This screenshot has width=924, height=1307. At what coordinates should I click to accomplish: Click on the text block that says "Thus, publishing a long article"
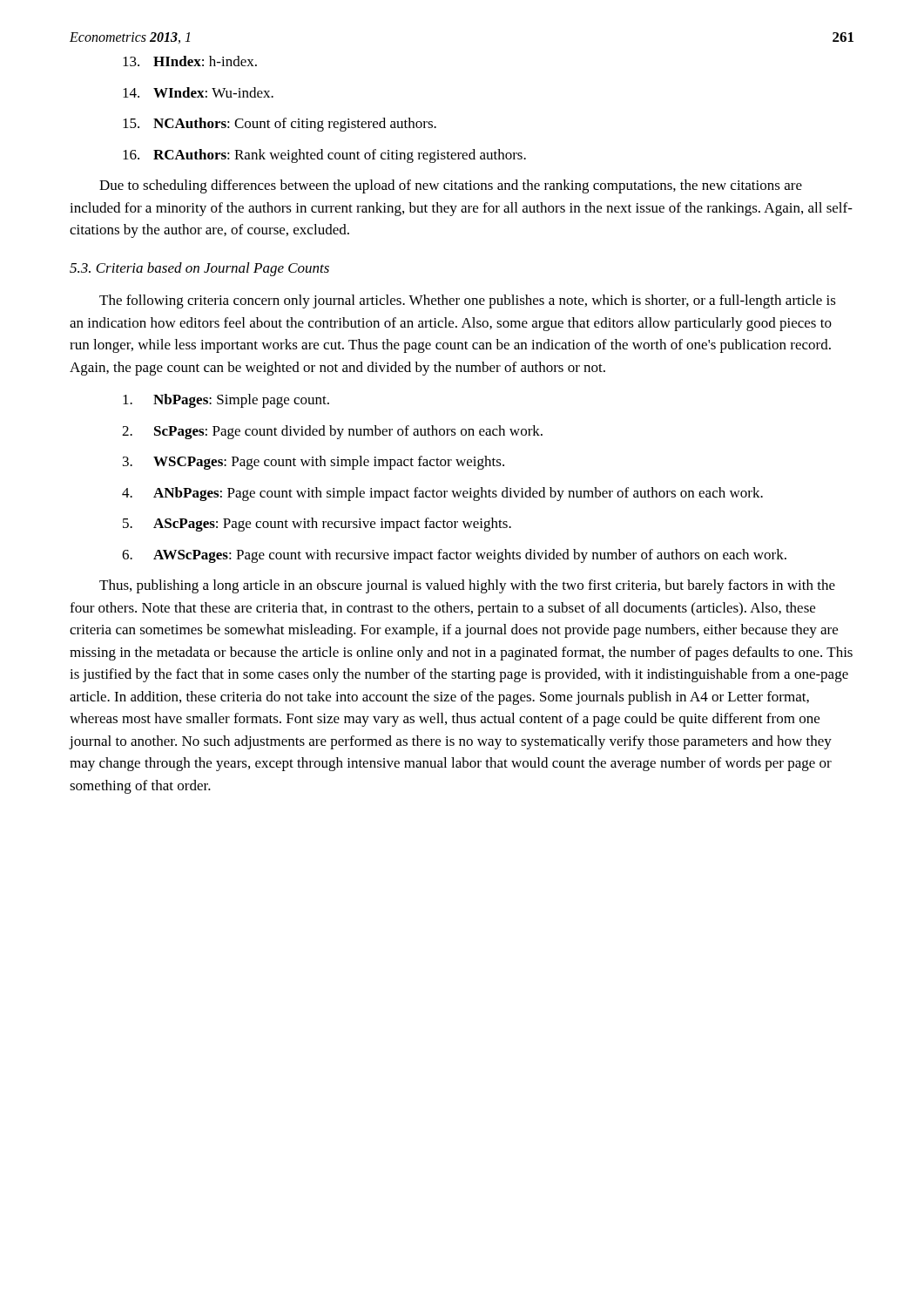[461, 685]
